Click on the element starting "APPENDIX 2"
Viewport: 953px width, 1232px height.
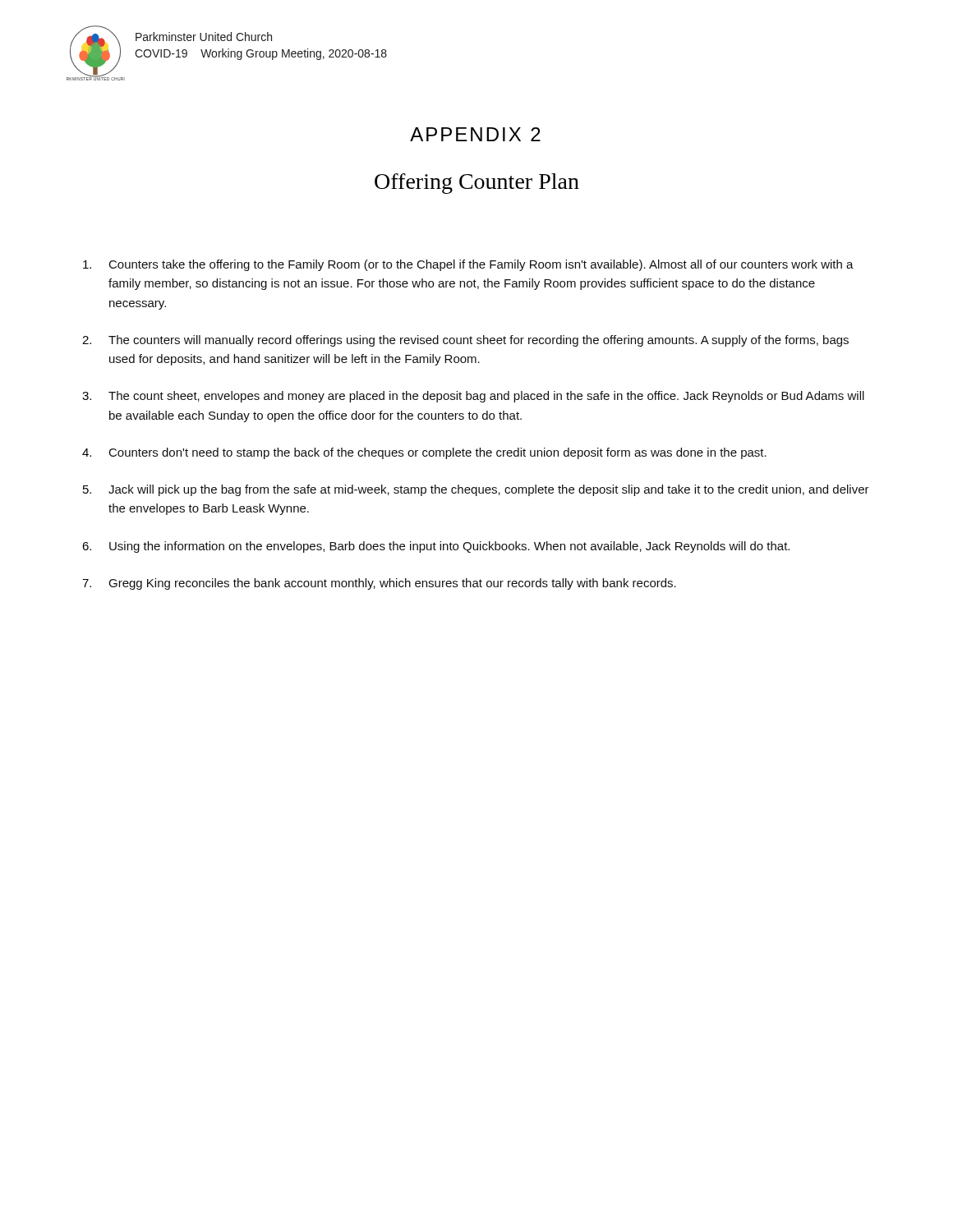click(476, 134)
